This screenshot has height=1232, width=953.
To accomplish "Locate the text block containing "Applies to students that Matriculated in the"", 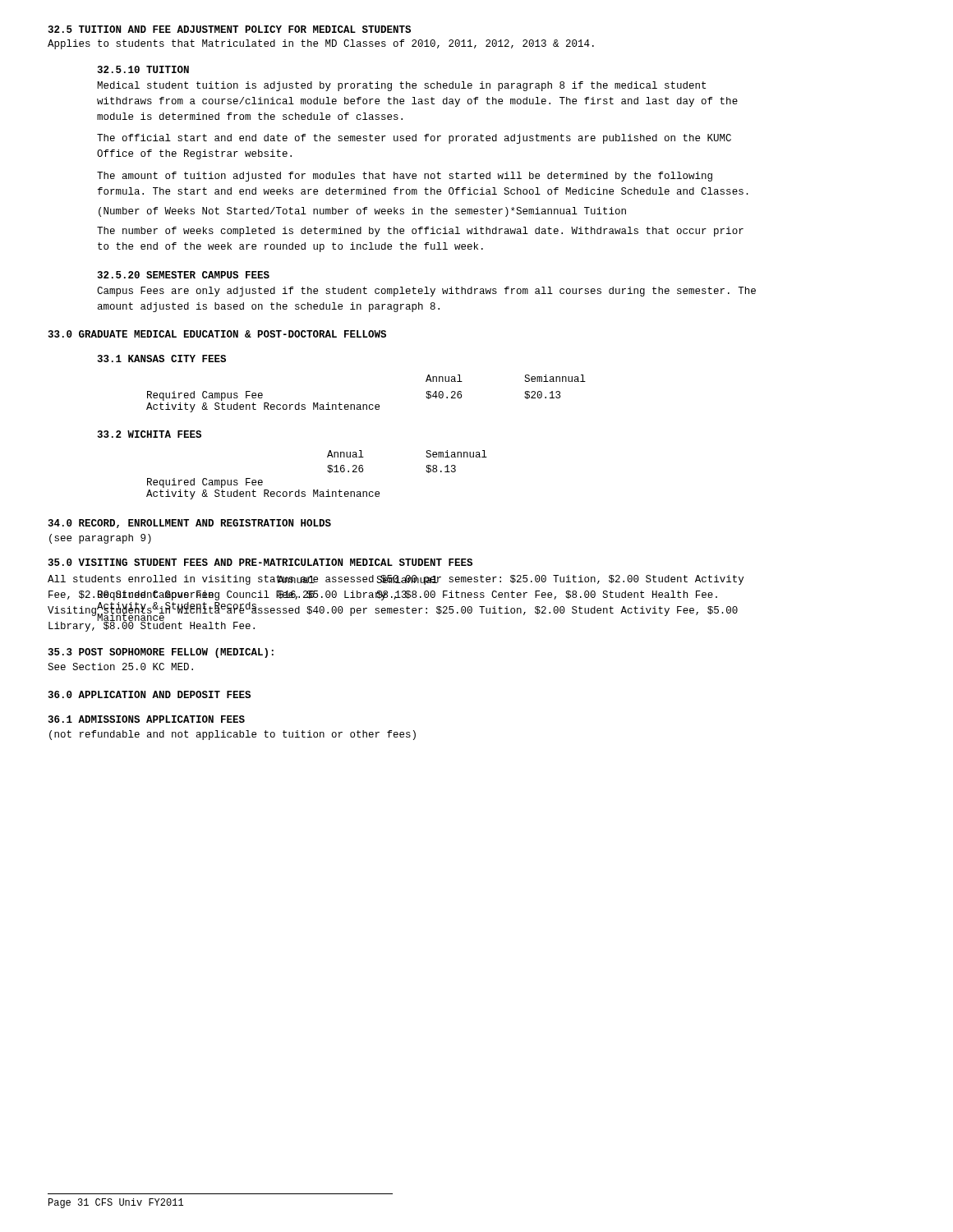I will (x=322, y=44).
